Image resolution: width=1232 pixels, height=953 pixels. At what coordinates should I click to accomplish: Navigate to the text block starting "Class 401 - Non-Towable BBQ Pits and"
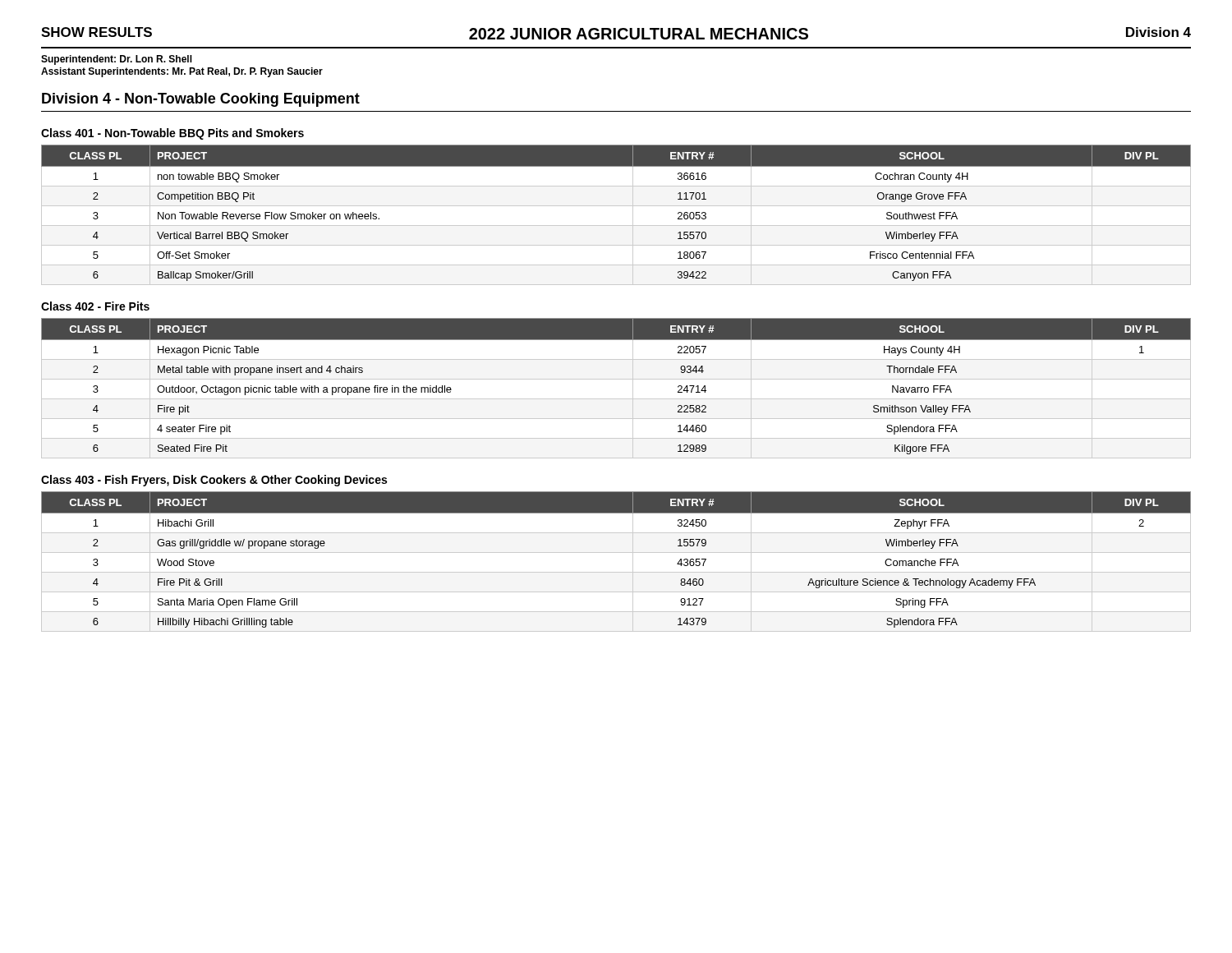pyautogui.click(x=173, y=133)
